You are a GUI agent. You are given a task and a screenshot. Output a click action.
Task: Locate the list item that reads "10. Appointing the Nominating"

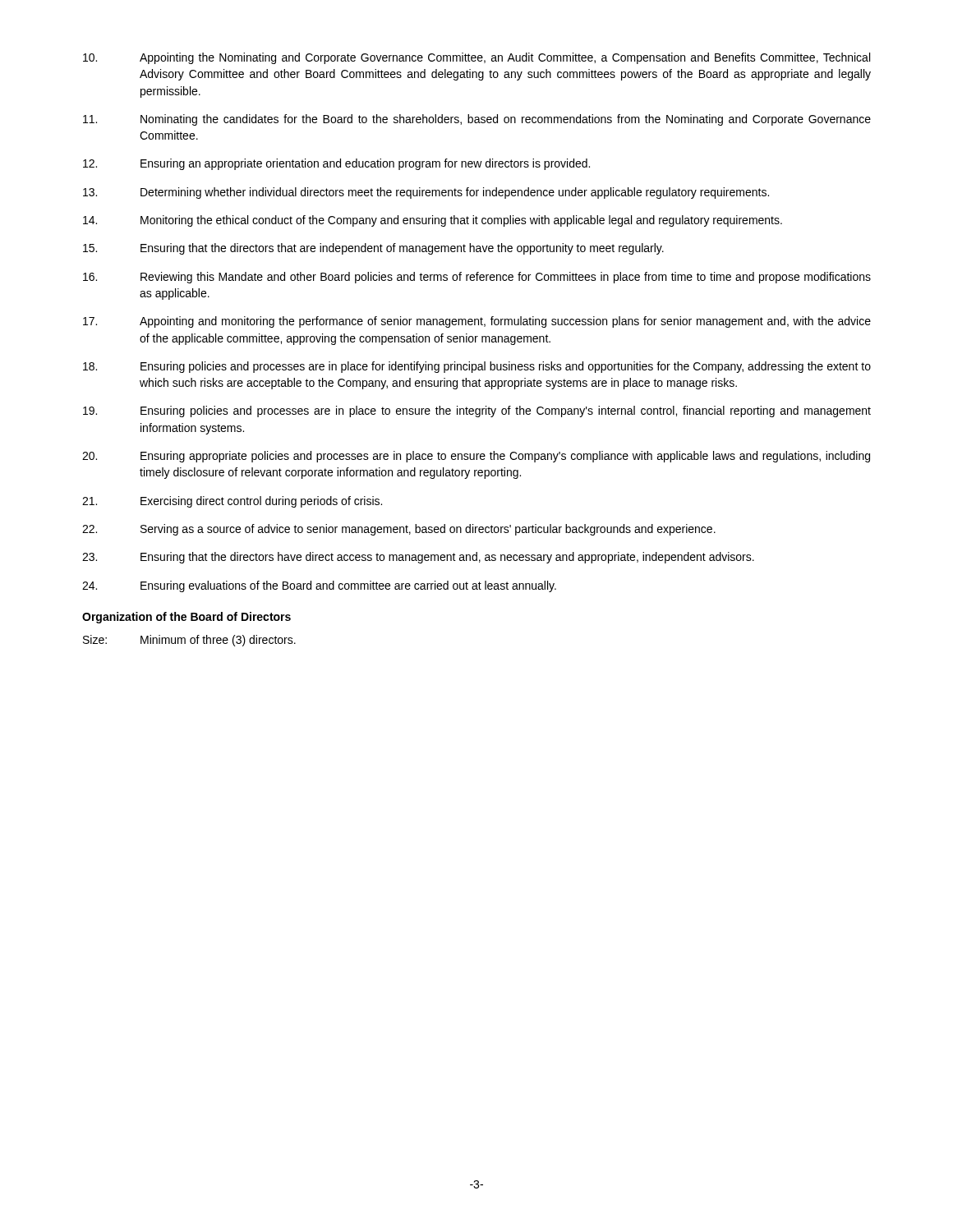click(x=476, y=74)
